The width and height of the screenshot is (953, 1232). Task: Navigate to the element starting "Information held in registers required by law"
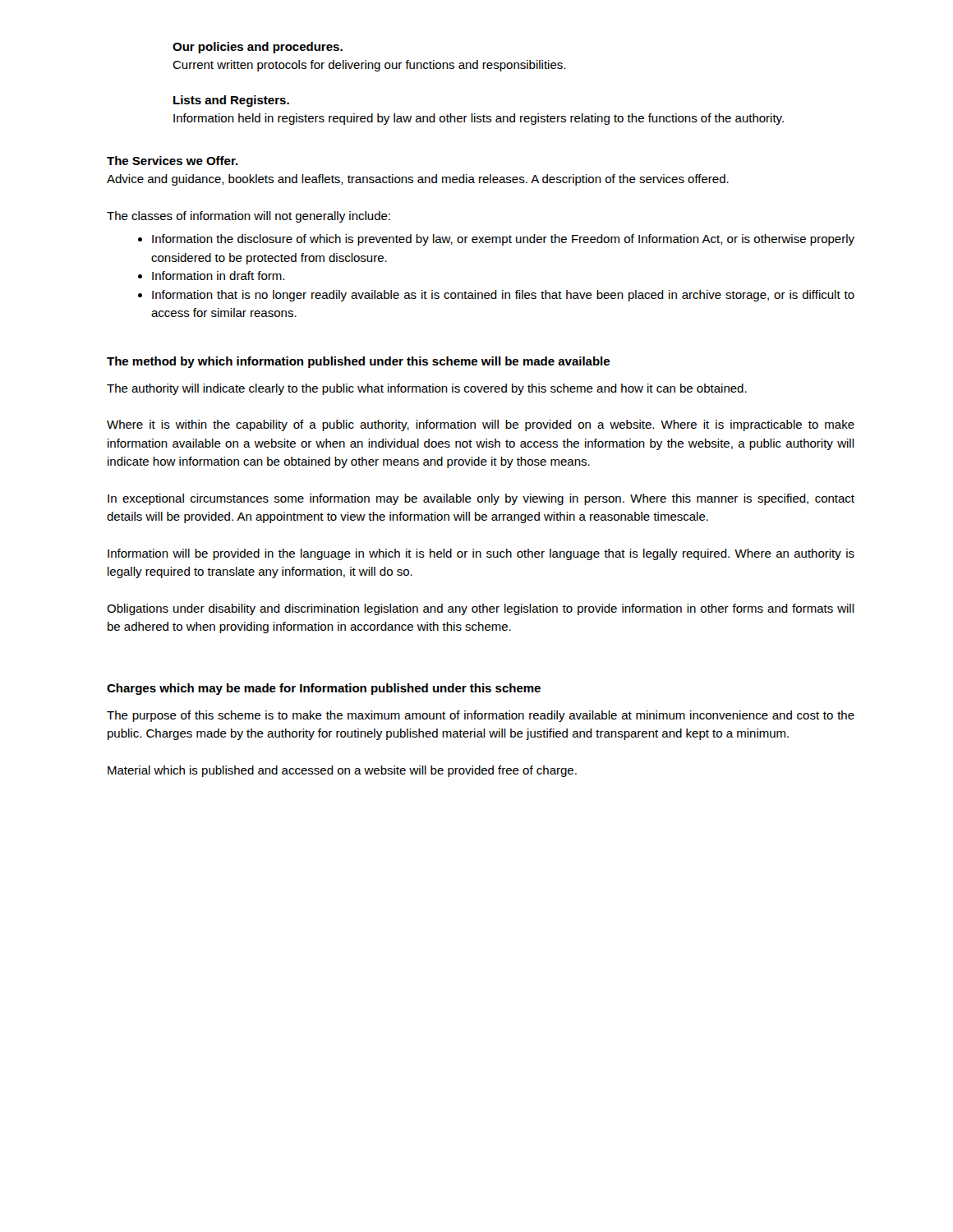pyautogui.click(x=479, y=117)
